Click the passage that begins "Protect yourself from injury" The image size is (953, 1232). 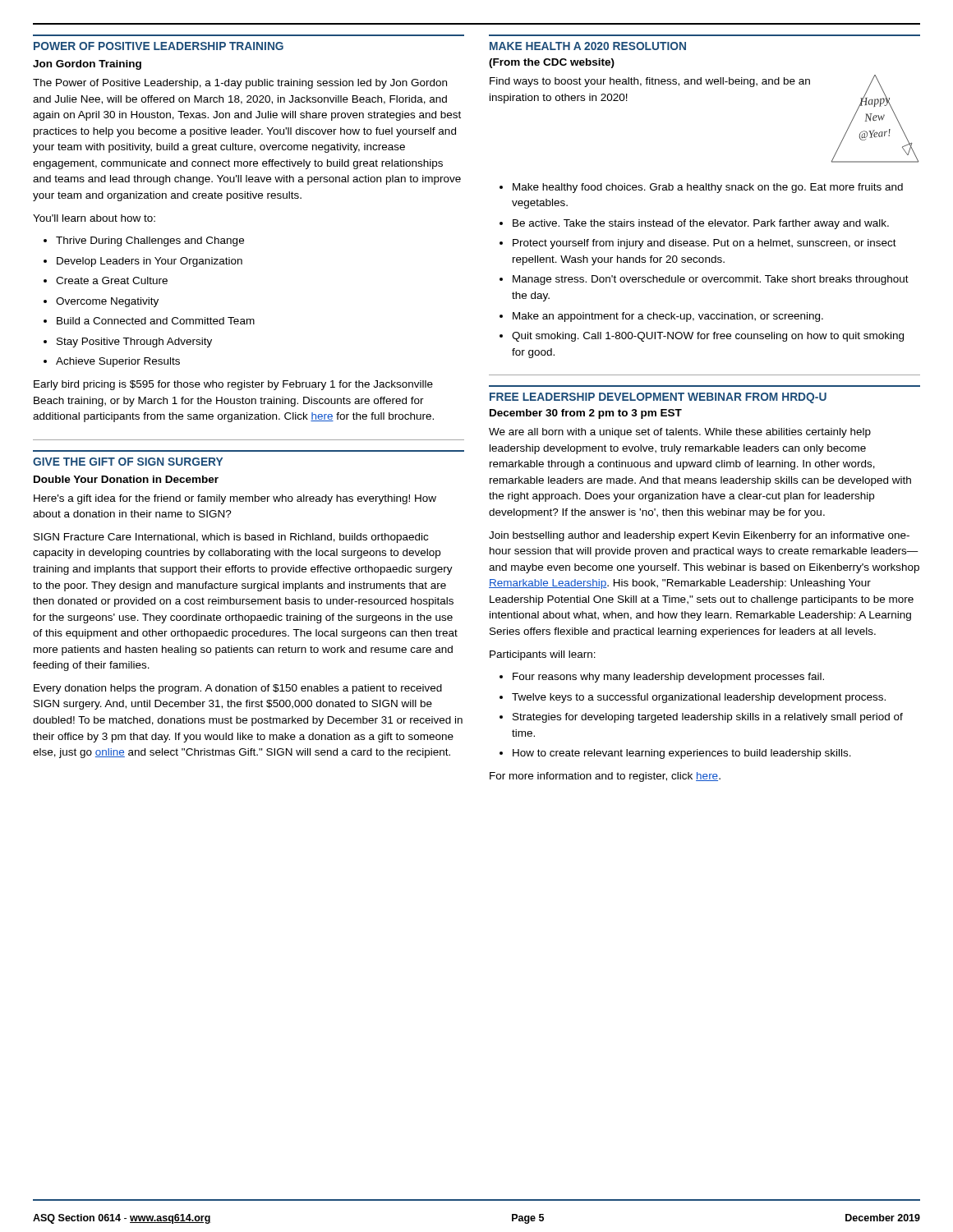pyautogui.click(x=704, y=251)
